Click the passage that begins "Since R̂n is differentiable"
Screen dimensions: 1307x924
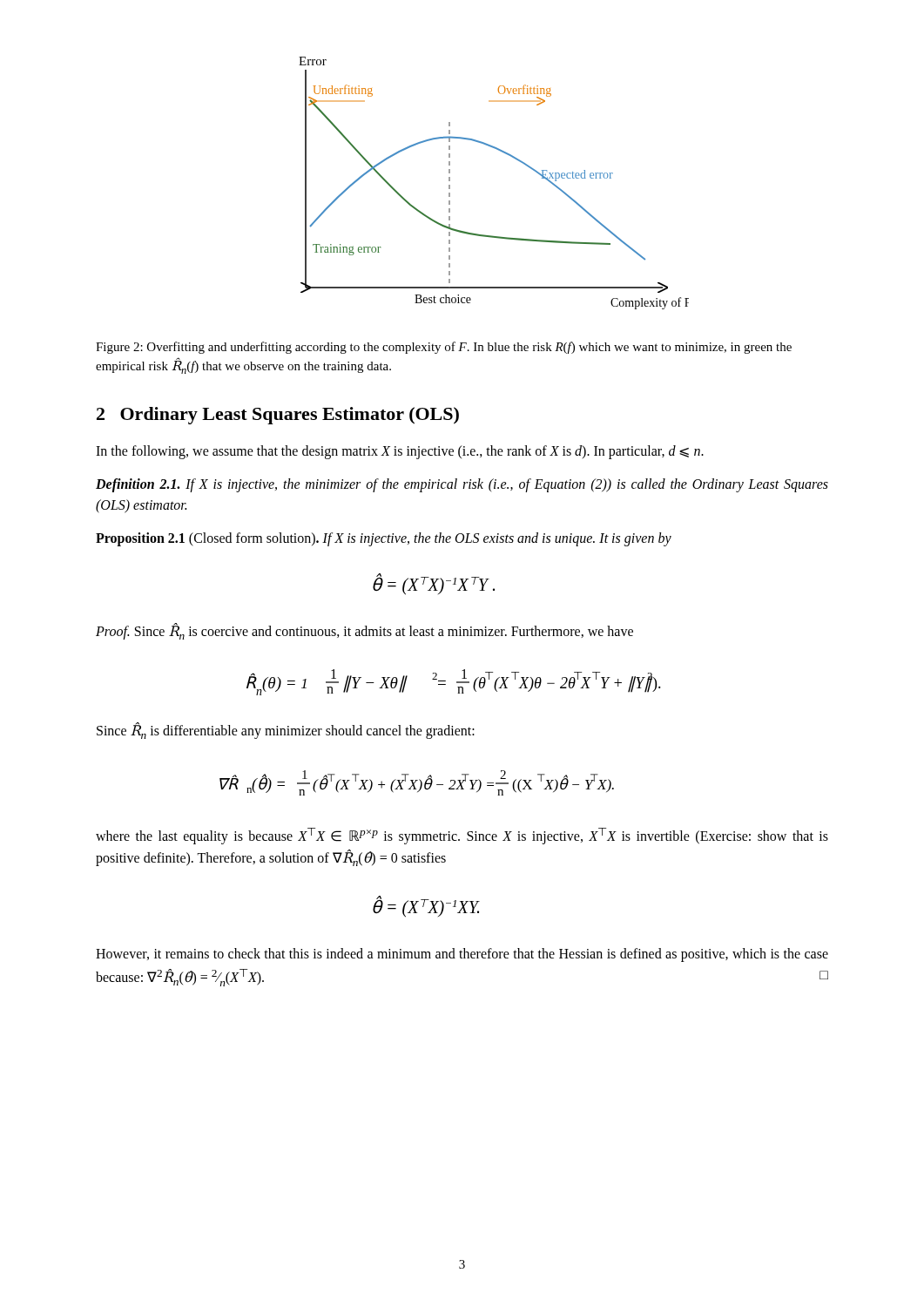pyautogui.click(x=286, y=733)
